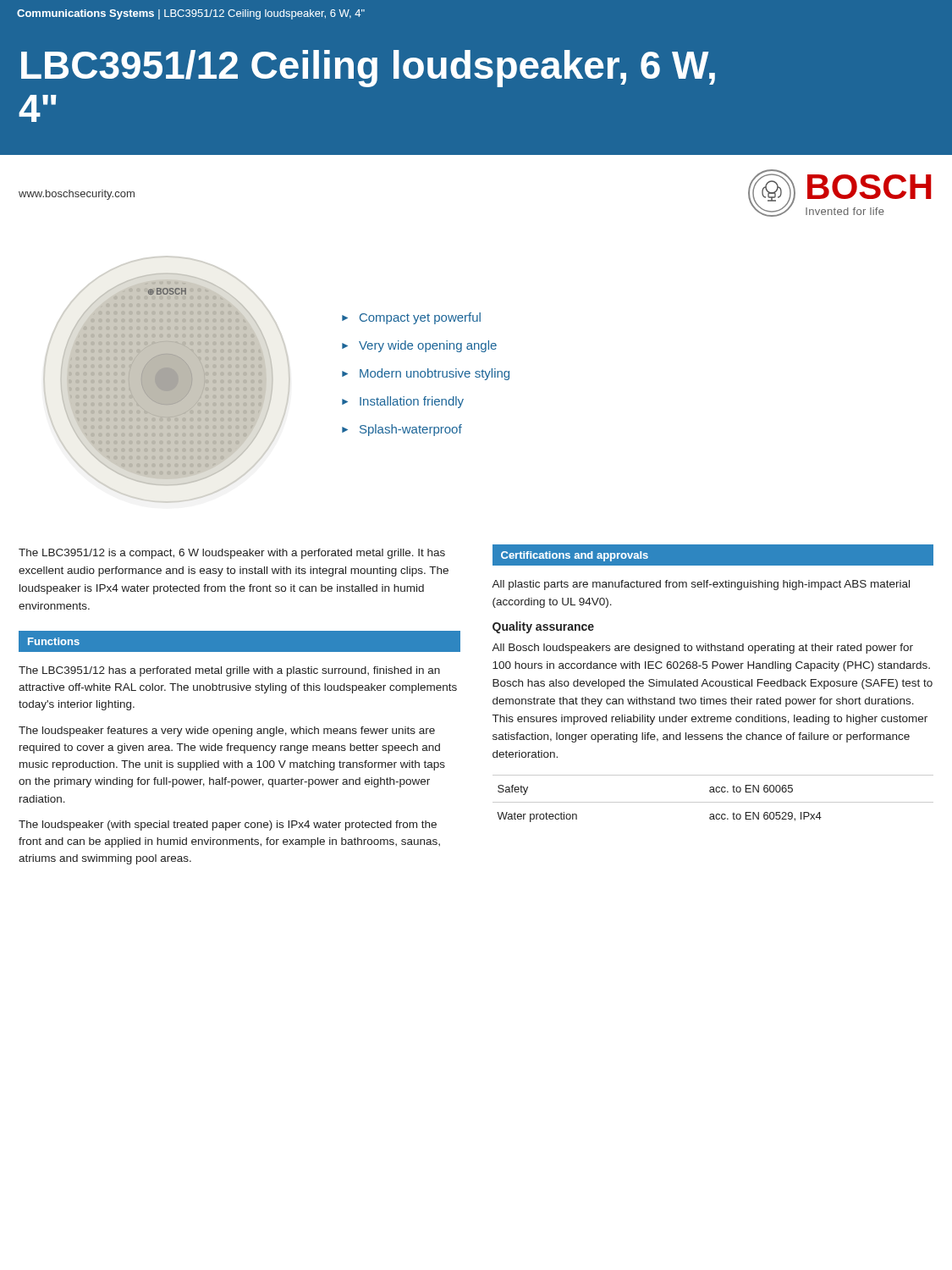Find the text block starting "►Installation friendly"
952x1270 pixels.
pyautogui.click(x=402, y=401)
